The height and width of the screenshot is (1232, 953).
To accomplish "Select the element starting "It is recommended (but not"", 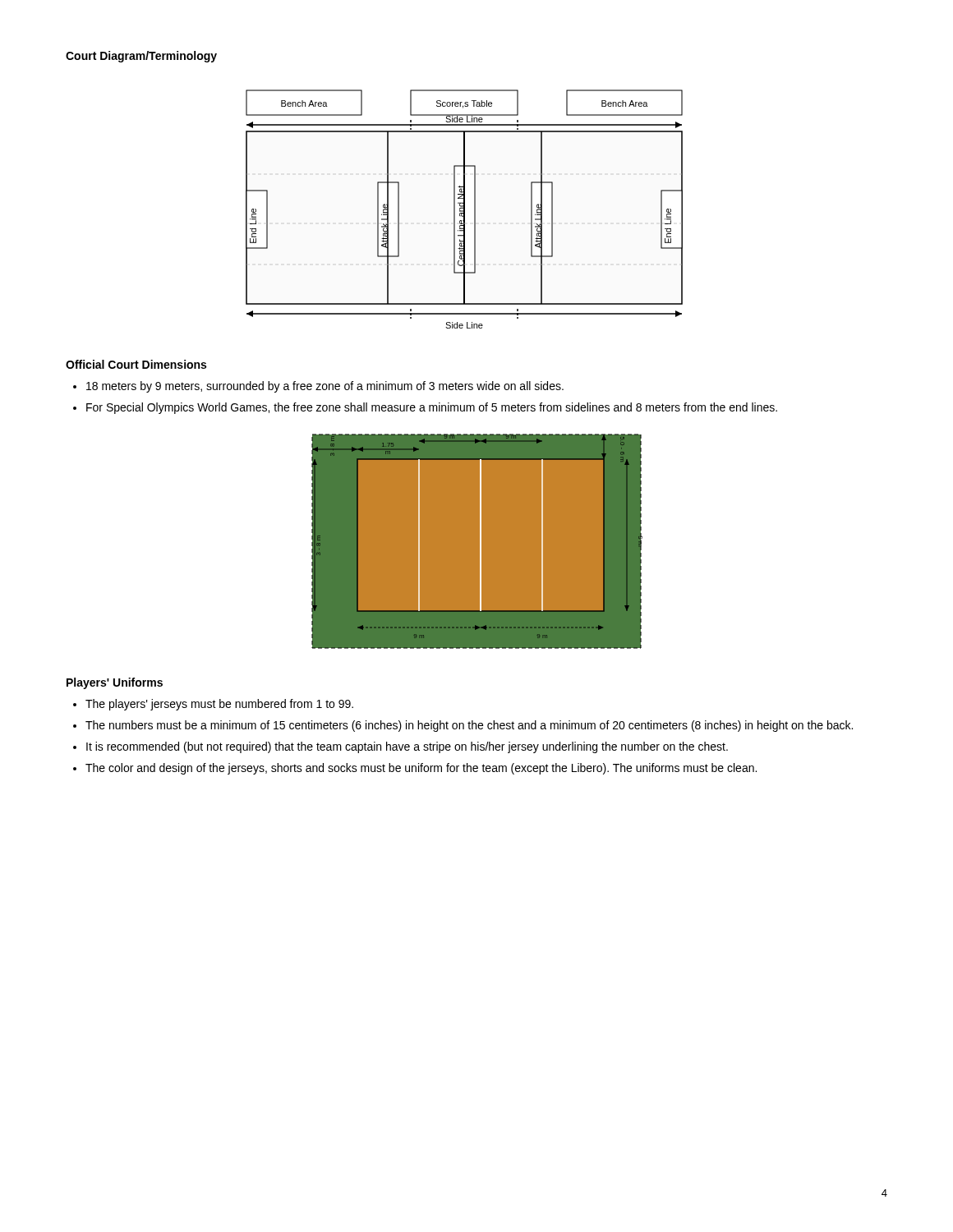I will tap(407, 747).
